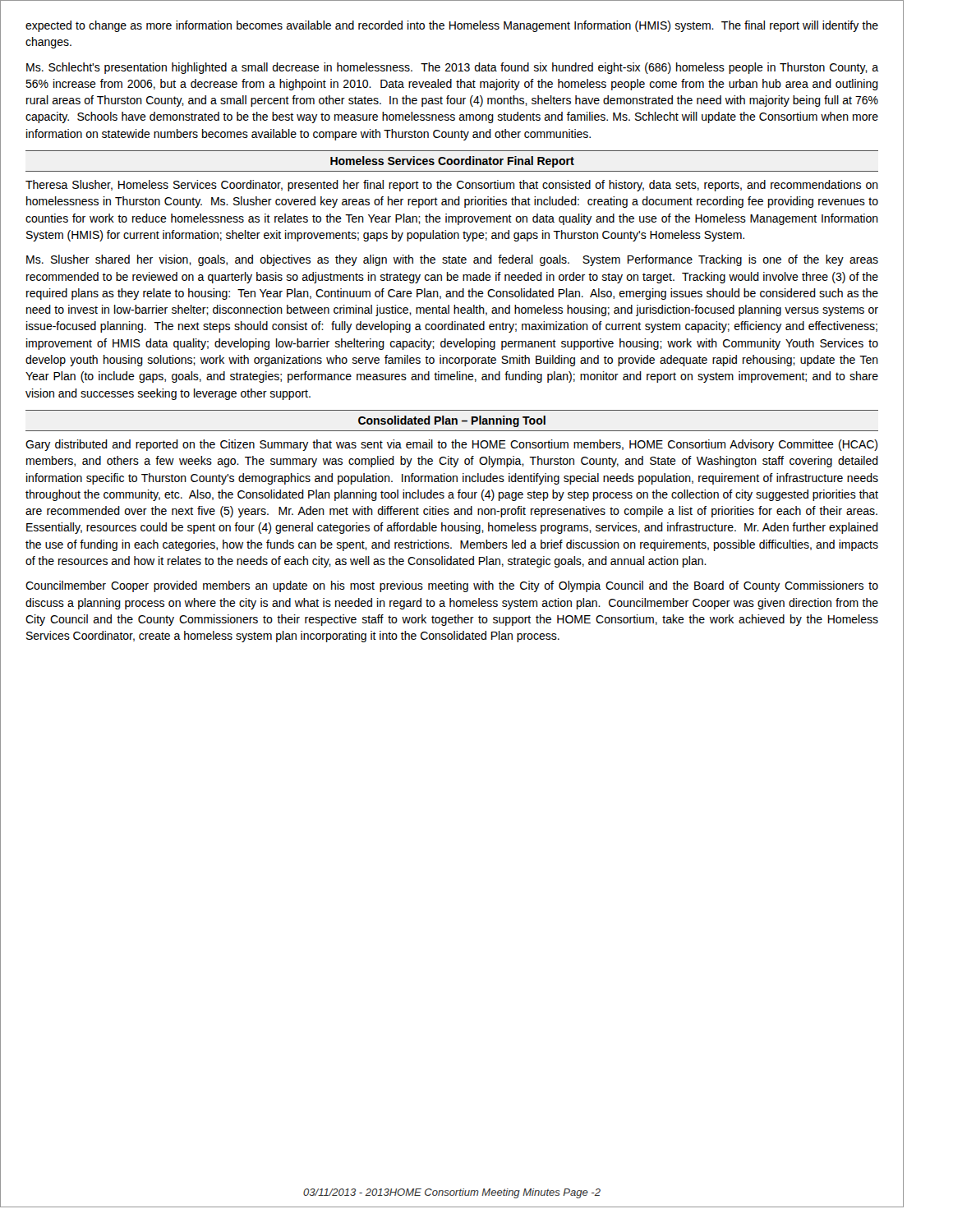Click on the section header containing "Consolidated Plan – Planning Tool"
This screenshot has height=1232, width=953.
(452, 420)
